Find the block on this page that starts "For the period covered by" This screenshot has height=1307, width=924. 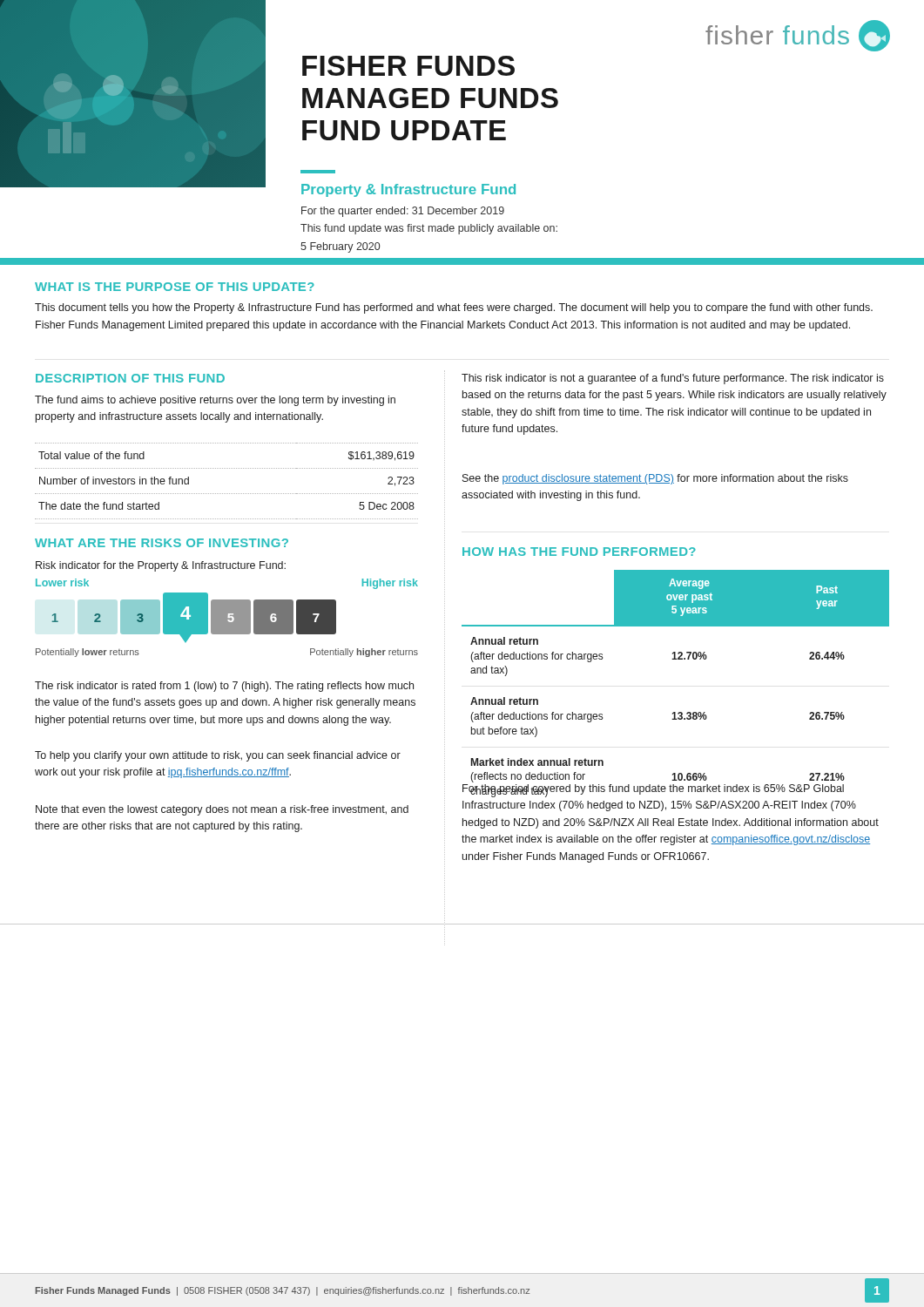point(670,822)
